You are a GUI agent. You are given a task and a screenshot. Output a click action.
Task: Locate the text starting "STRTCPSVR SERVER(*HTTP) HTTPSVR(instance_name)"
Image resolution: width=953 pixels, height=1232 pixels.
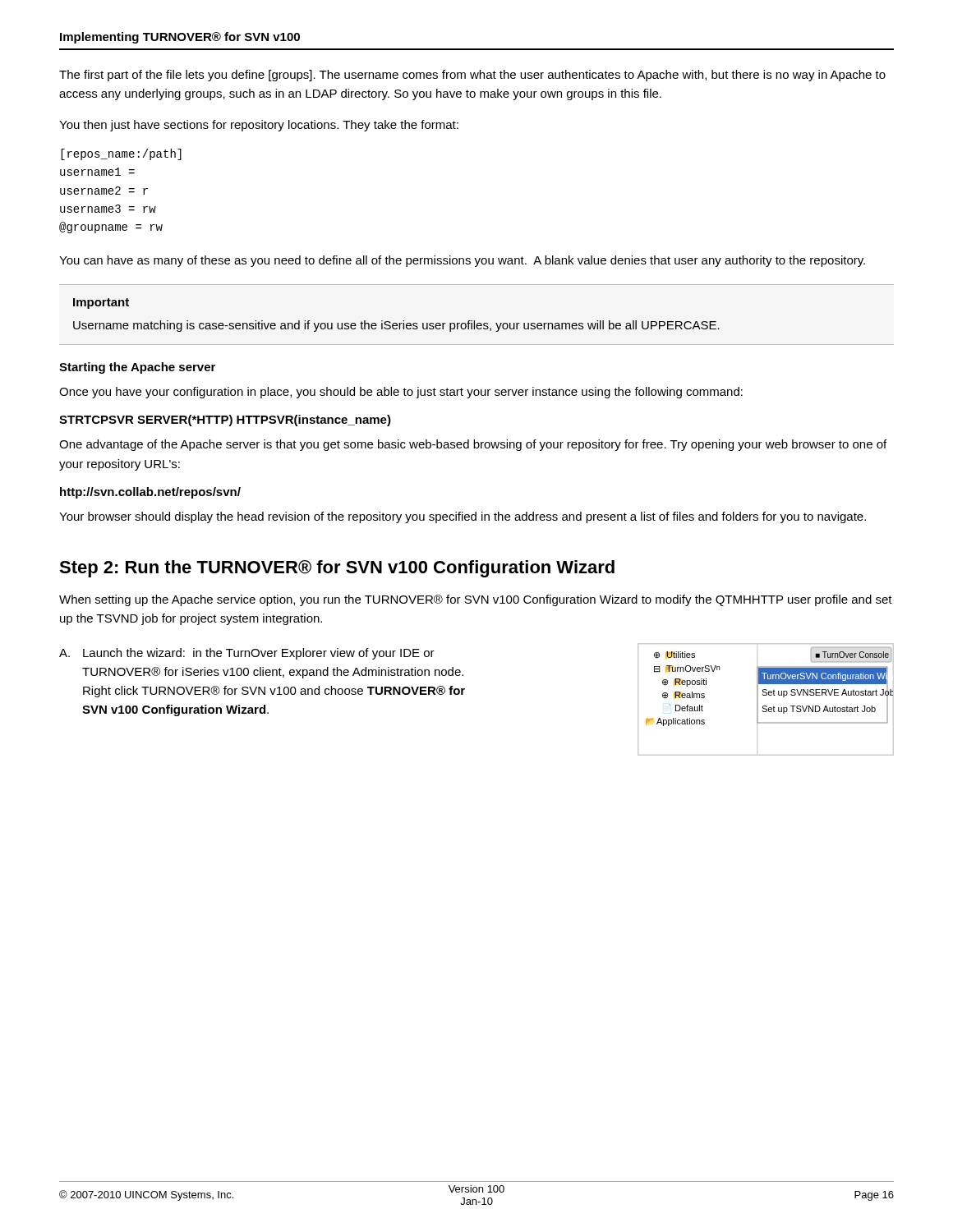225,420
